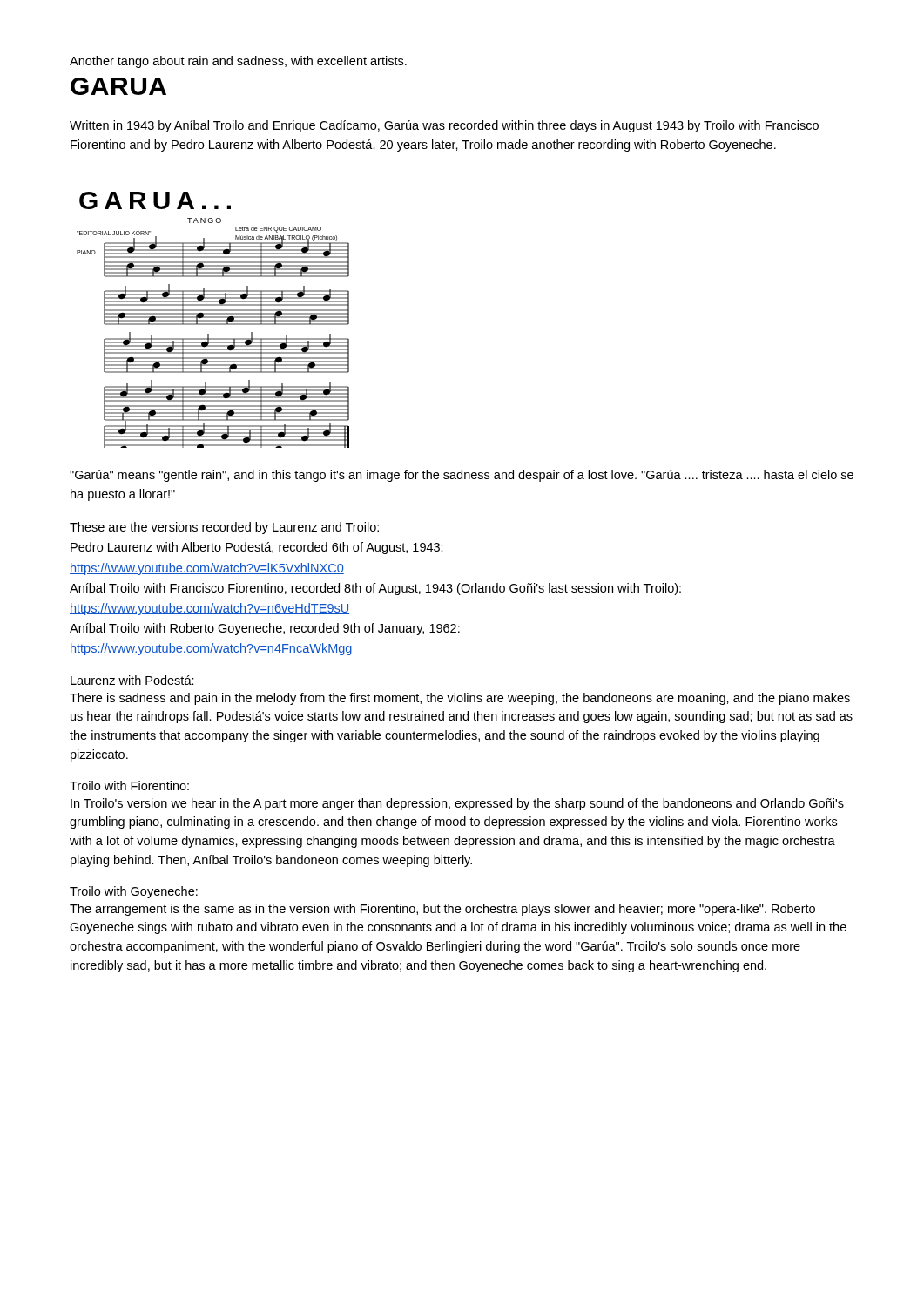Locate the block of text that opens with ""Garúa" means "gentle rain", and in this tango"
924x1307 pixels.
[x=462, y=484]
